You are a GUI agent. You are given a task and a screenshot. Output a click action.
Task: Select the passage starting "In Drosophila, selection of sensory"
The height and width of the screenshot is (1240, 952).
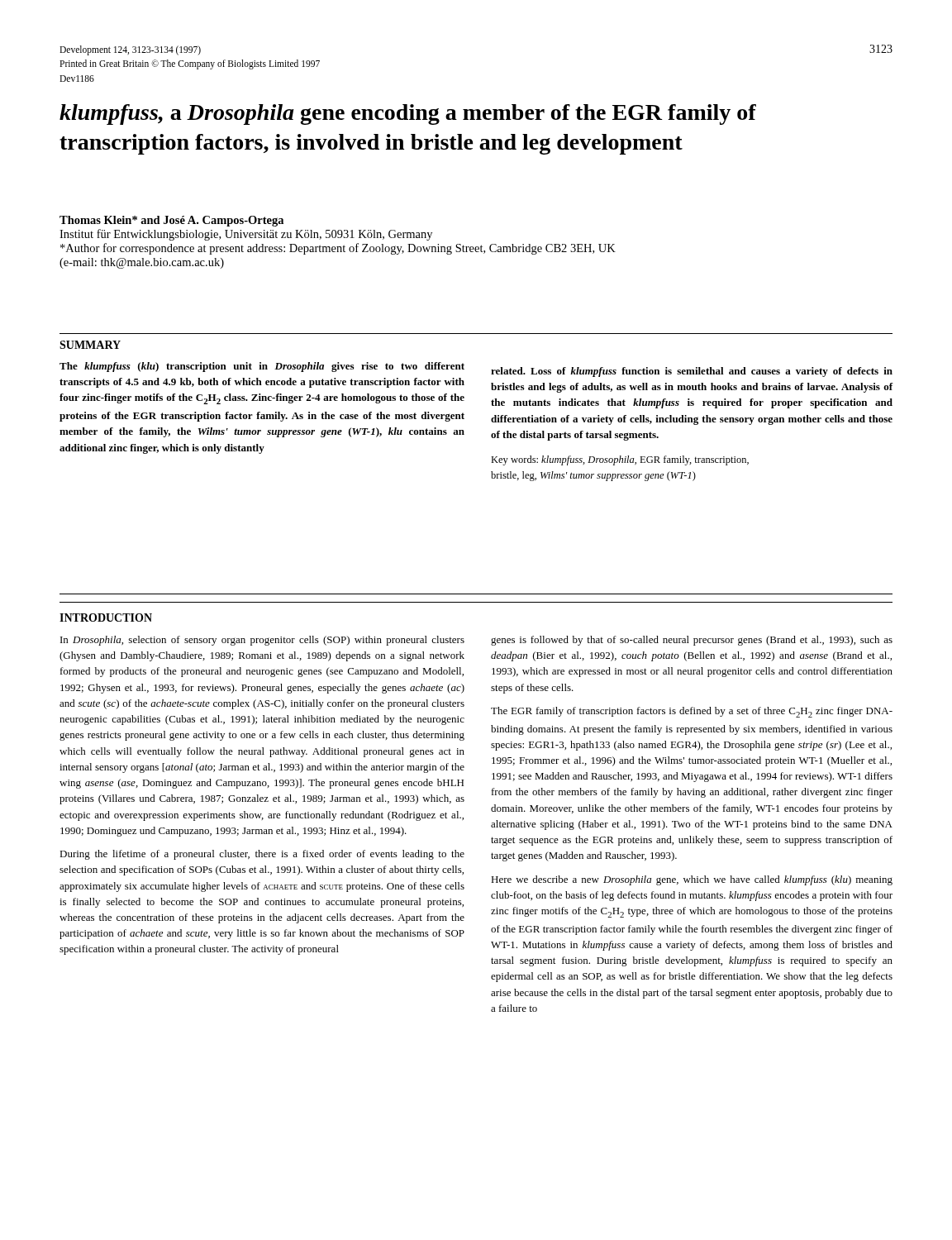coord(262,794)
